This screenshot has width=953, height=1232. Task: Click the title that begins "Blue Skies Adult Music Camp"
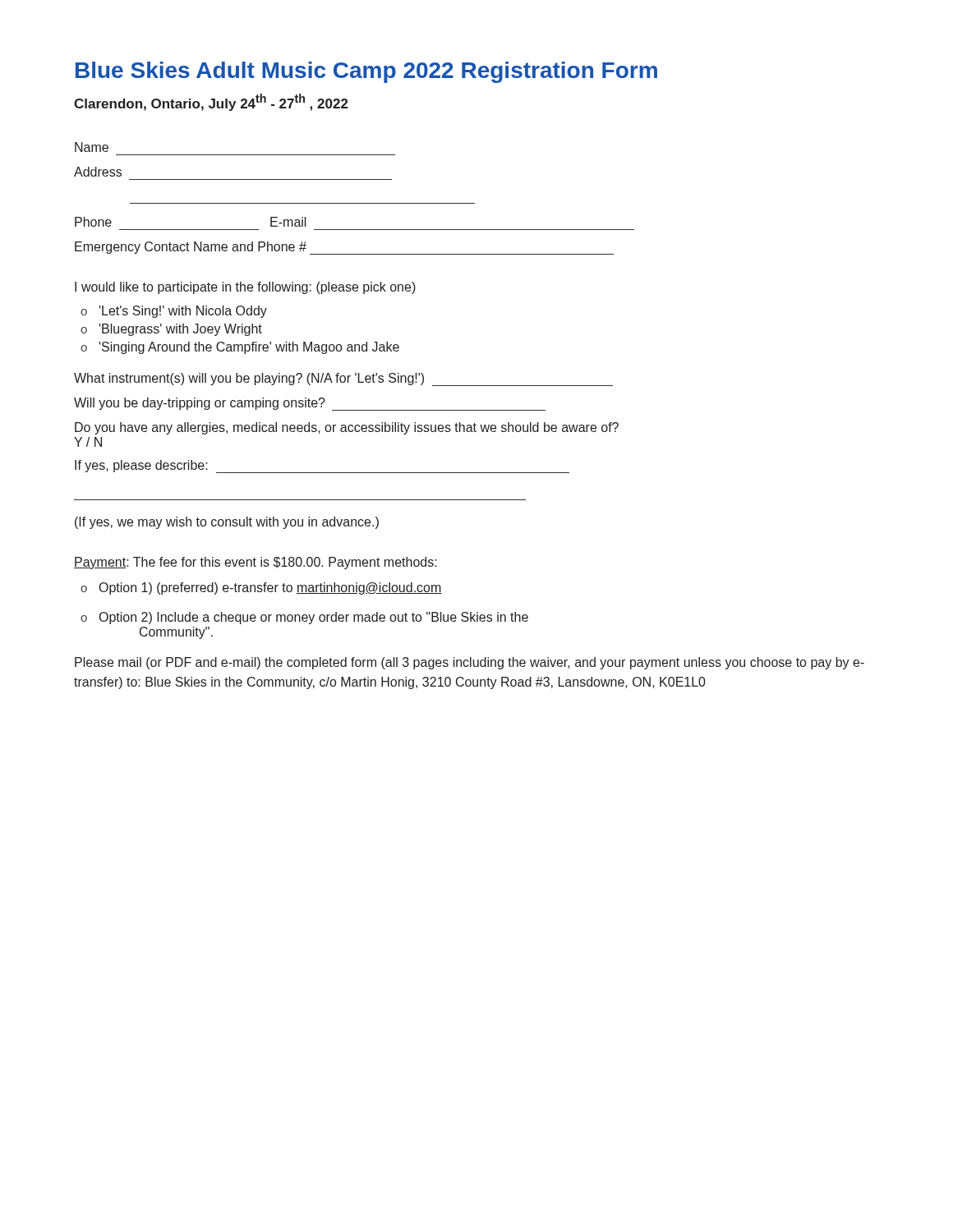(476, 71)
